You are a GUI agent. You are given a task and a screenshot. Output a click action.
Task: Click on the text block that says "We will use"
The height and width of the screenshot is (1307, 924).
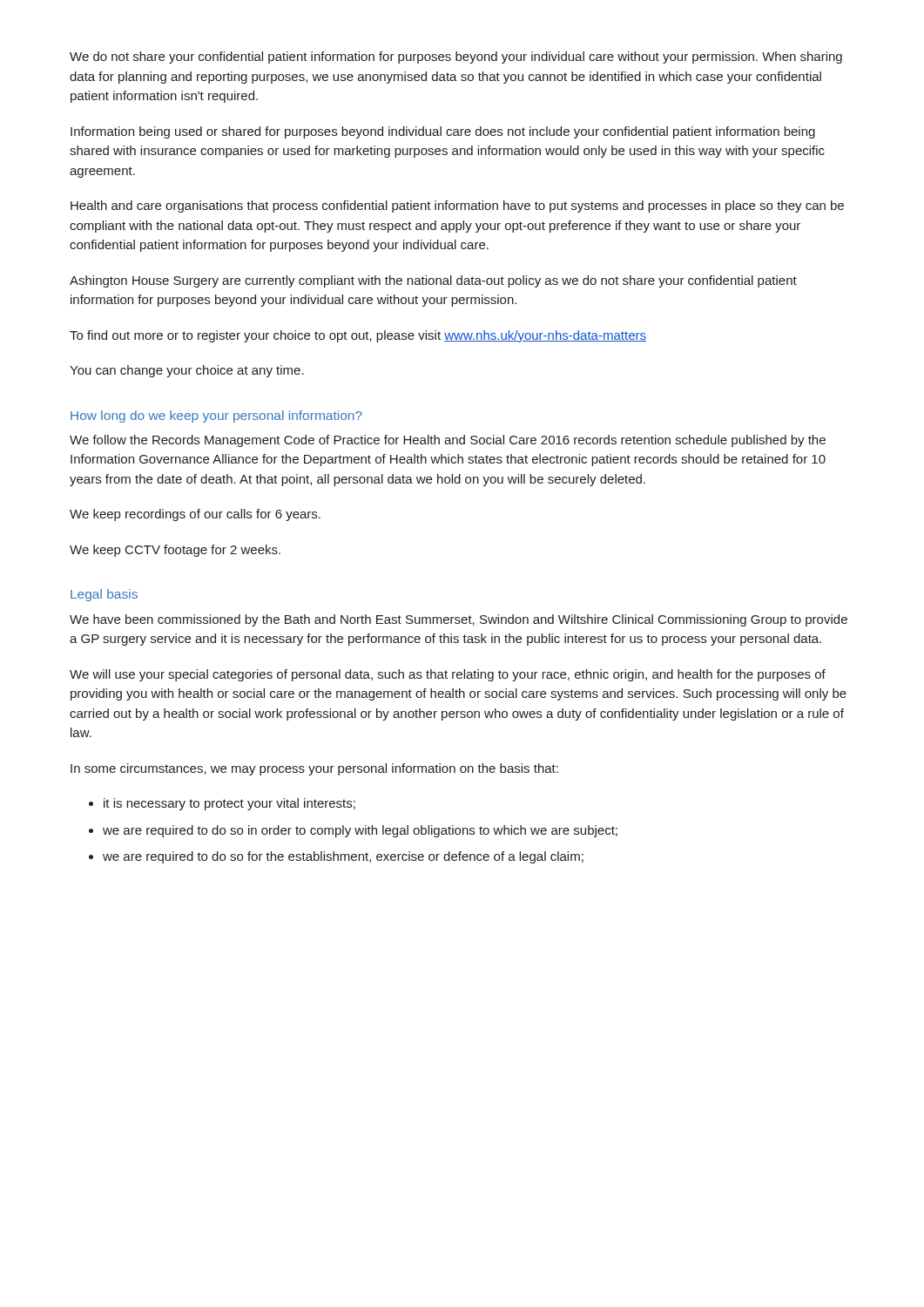(462, 704)
